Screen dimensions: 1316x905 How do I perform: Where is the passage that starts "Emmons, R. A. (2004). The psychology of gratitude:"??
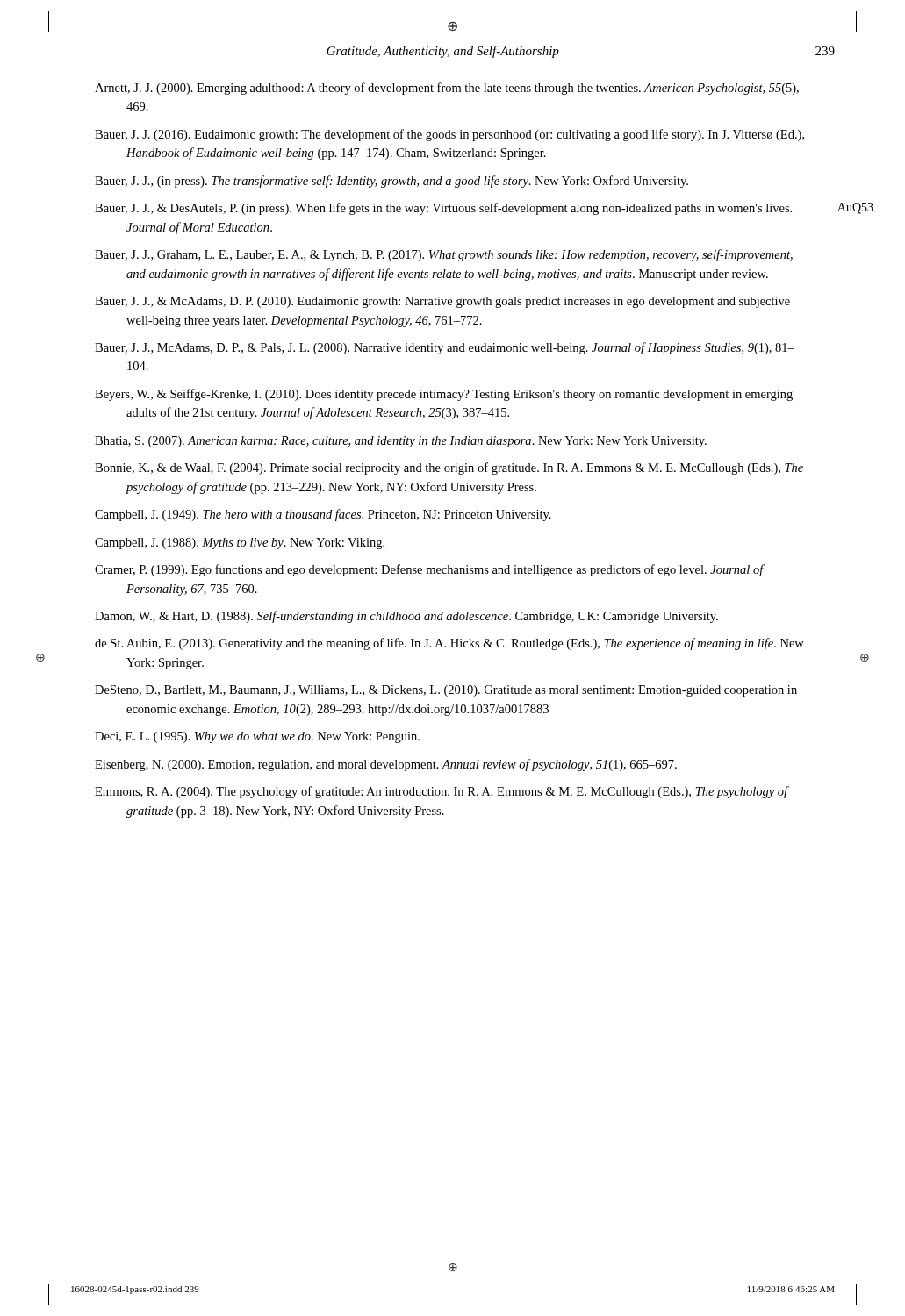[x=441, y=801]
